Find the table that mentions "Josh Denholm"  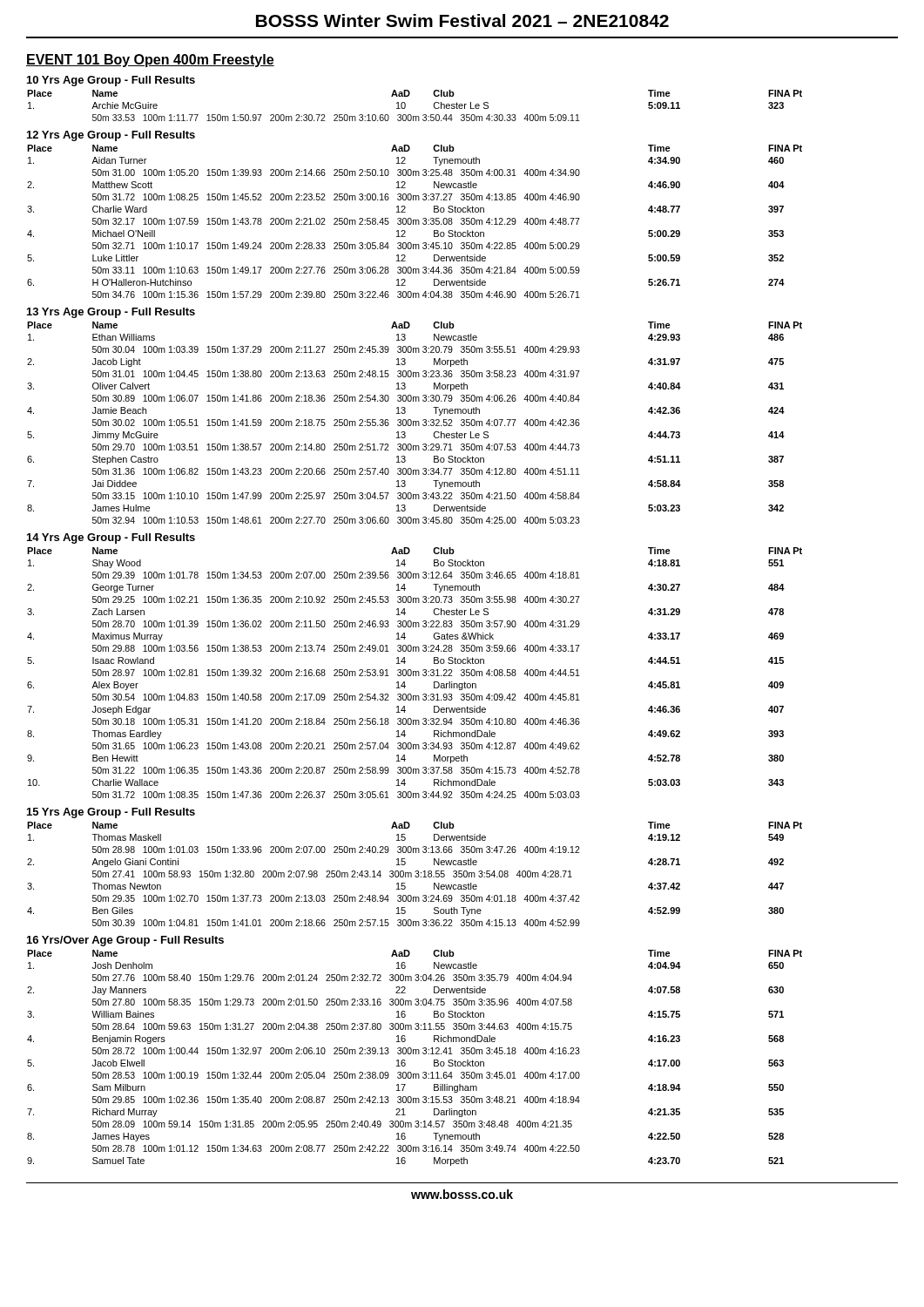(x=462, y=1057)
